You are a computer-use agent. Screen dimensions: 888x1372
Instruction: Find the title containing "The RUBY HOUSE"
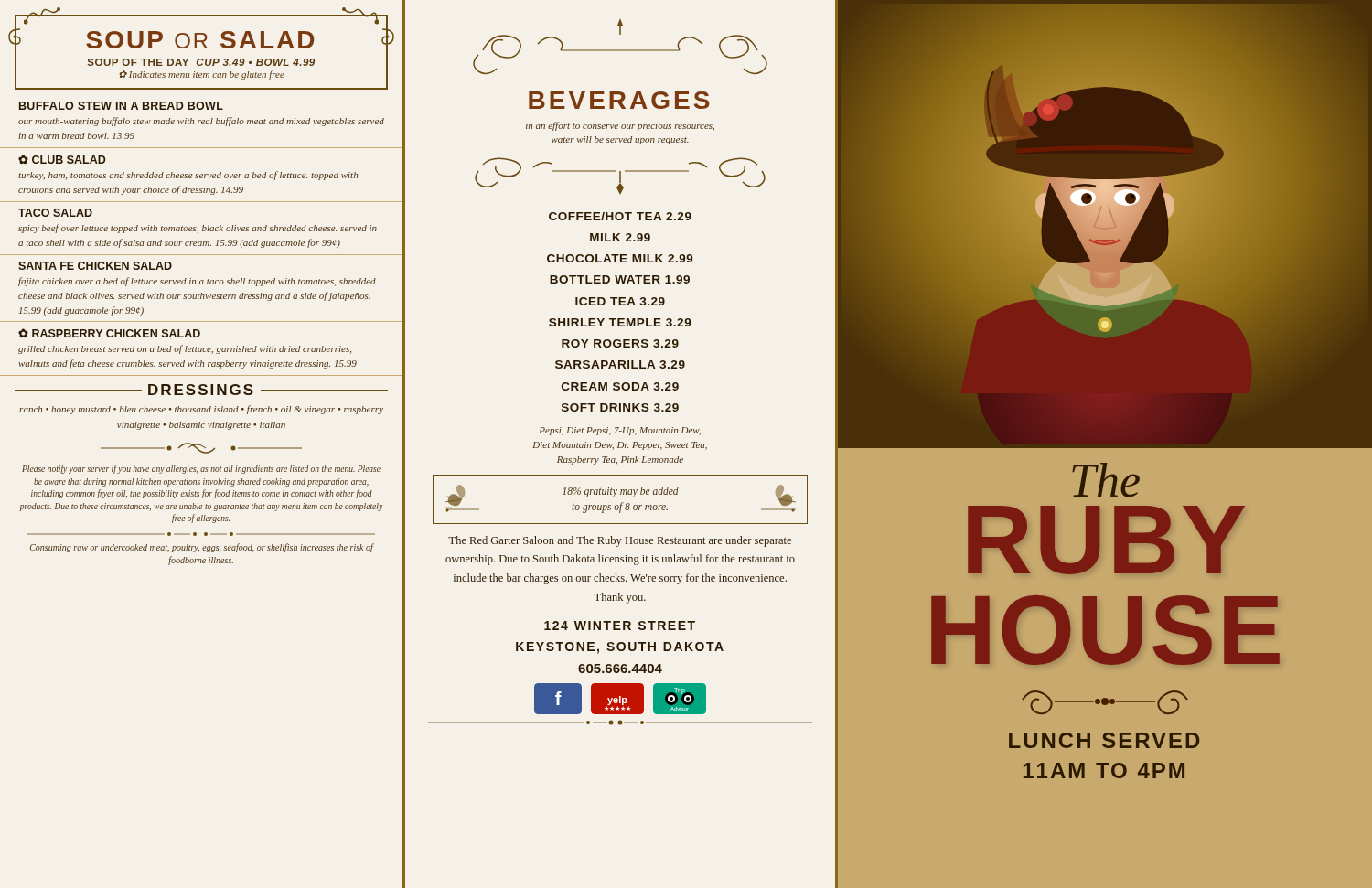(1105, 565)
